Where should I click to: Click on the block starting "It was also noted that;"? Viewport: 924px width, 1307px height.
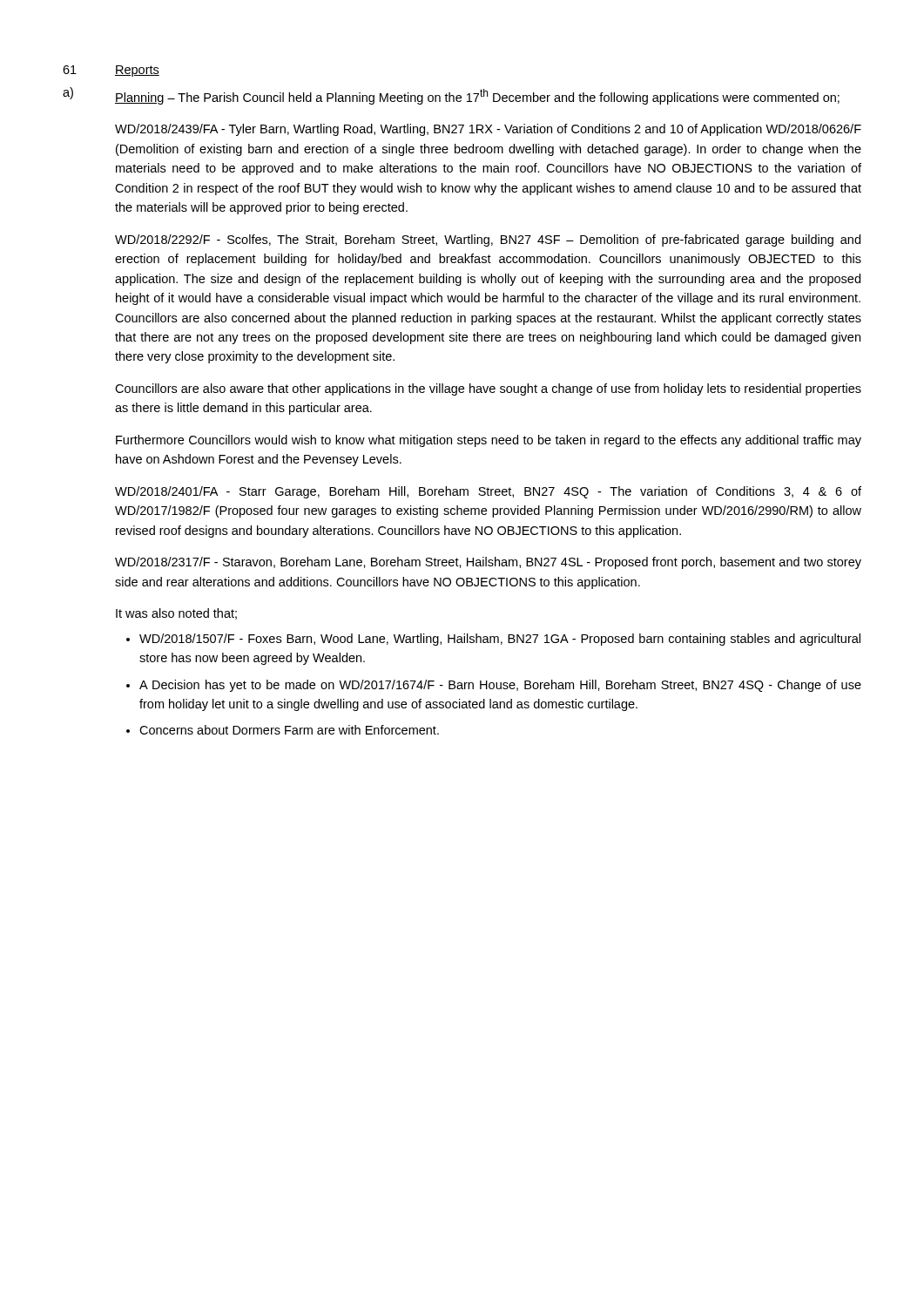(x=176, y=614)
